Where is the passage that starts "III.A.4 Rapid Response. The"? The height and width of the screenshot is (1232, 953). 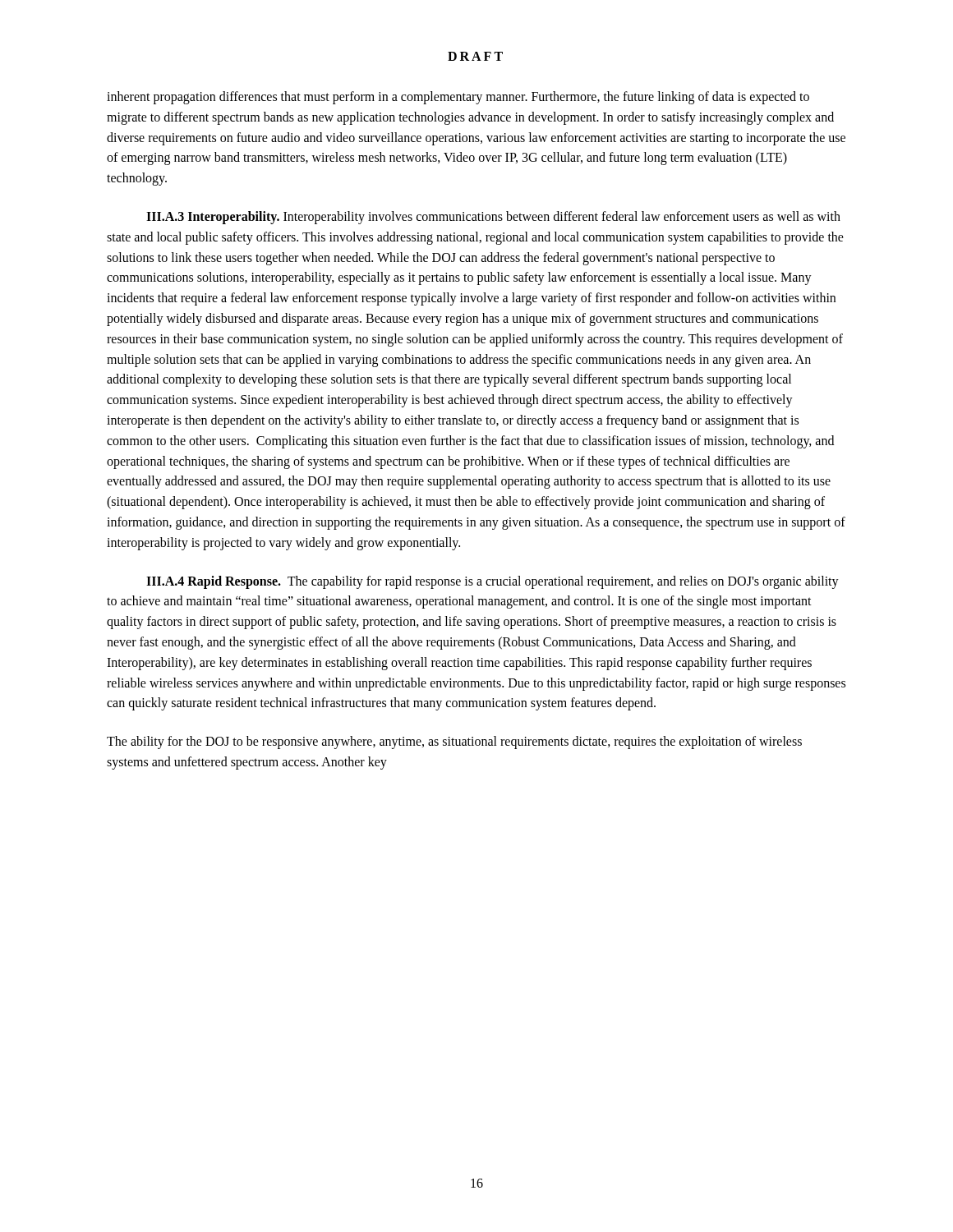tap(476, 642)
